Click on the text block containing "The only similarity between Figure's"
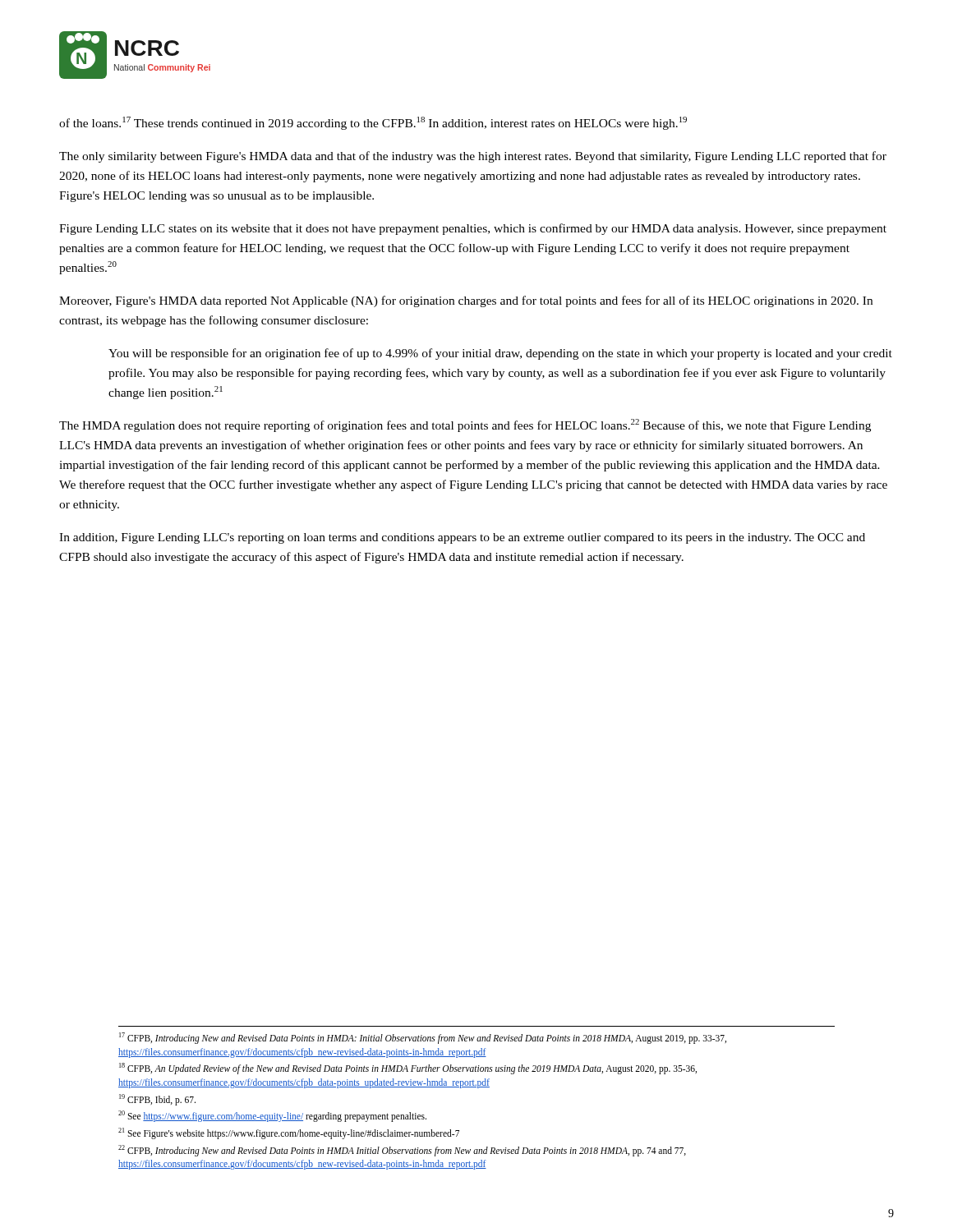Viewport: 953px width, 1232px height. (476, 176)
